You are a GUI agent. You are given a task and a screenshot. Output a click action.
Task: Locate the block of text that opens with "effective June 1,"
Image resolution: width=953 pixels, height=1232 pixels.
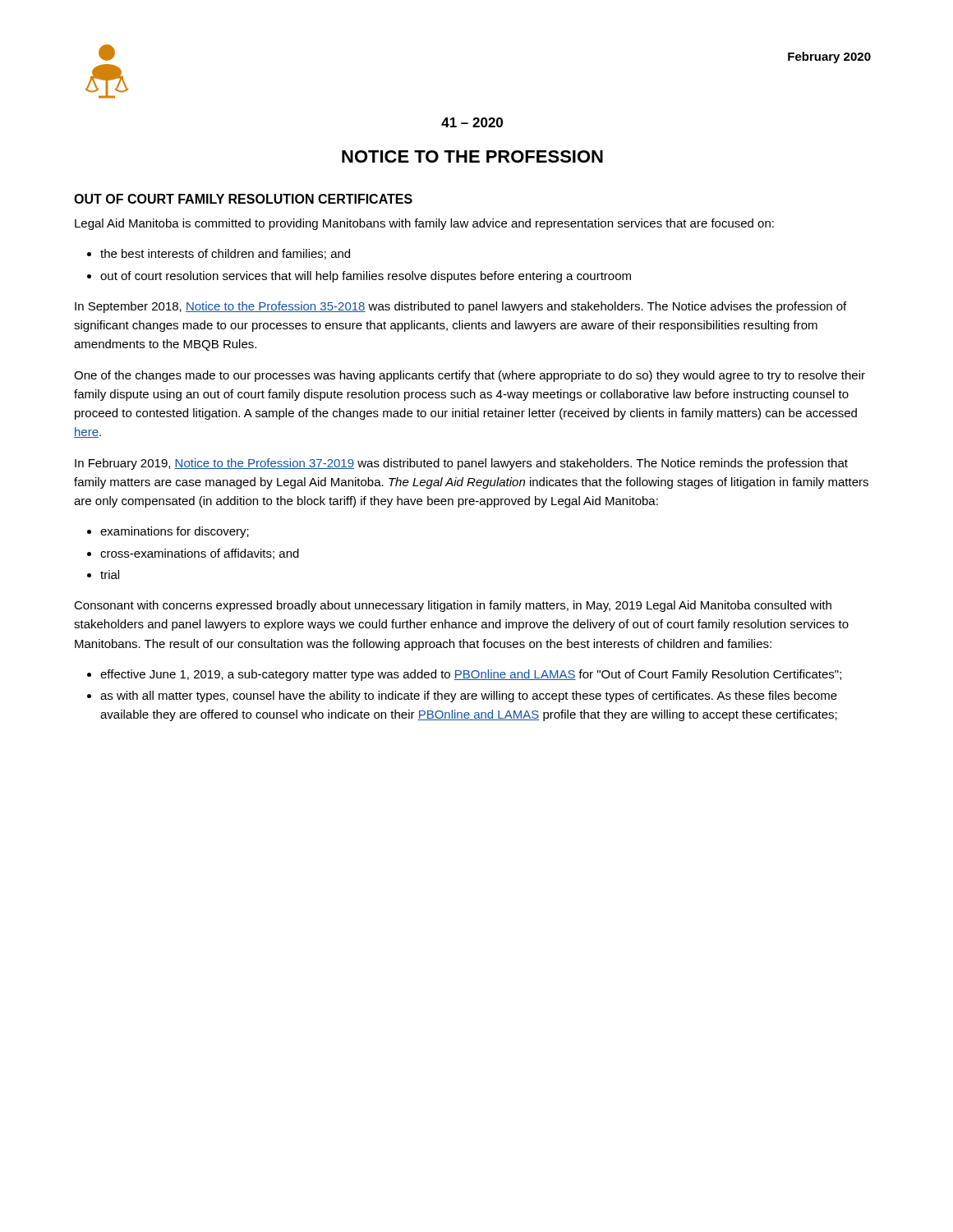tap(471, 674)
